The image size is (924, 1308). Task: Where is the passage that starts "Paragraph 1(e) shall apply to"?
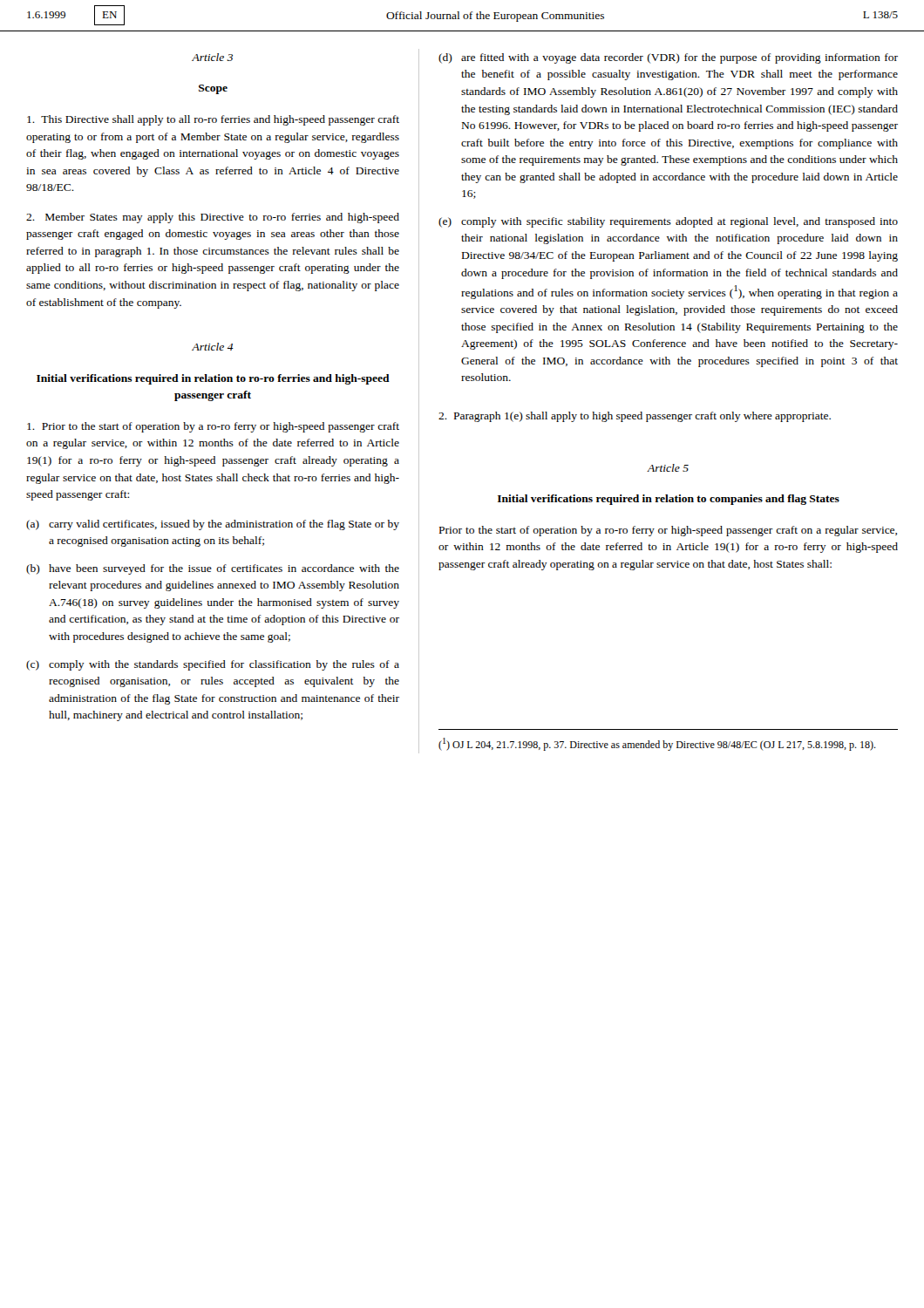tap(635, 416)
